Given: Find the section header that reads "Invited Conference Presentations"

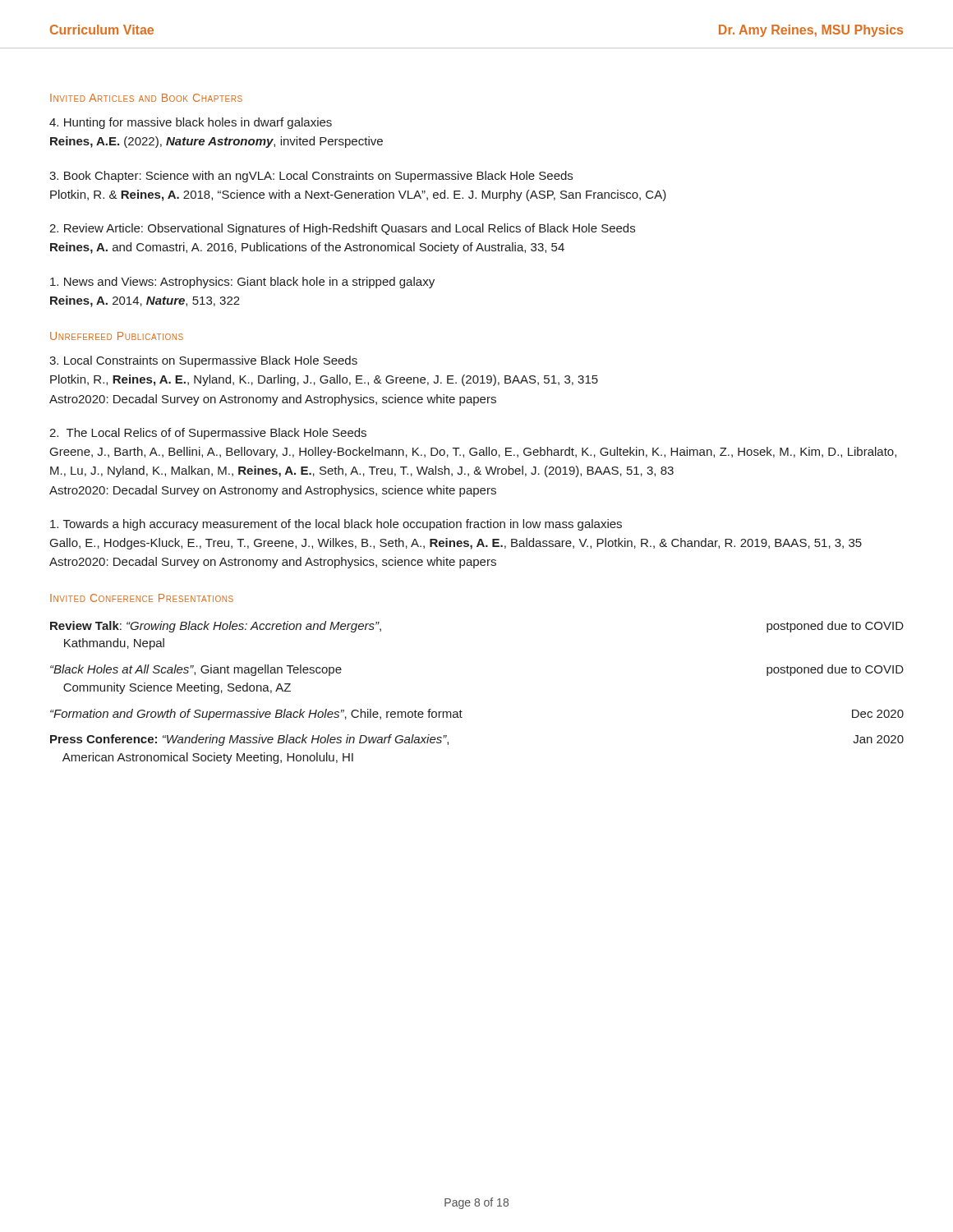Looking at the screenshot, I should (142, 598).
